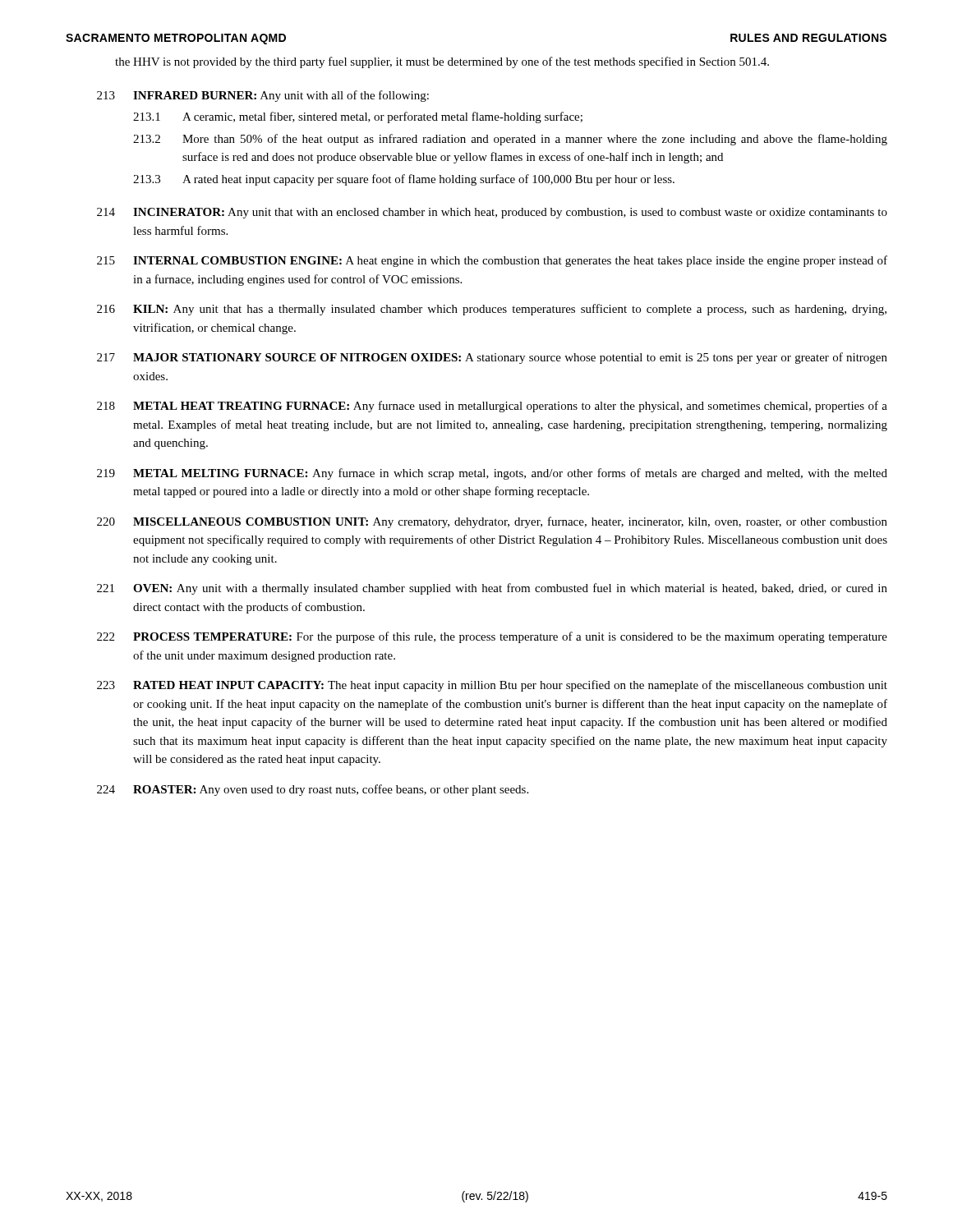Point to the block beginning "215 INTERNAL COMBUSTION ENGINE:"
Image resolution: width=953 pixels, height=1232 pixels.
click(x=476, y=270)
